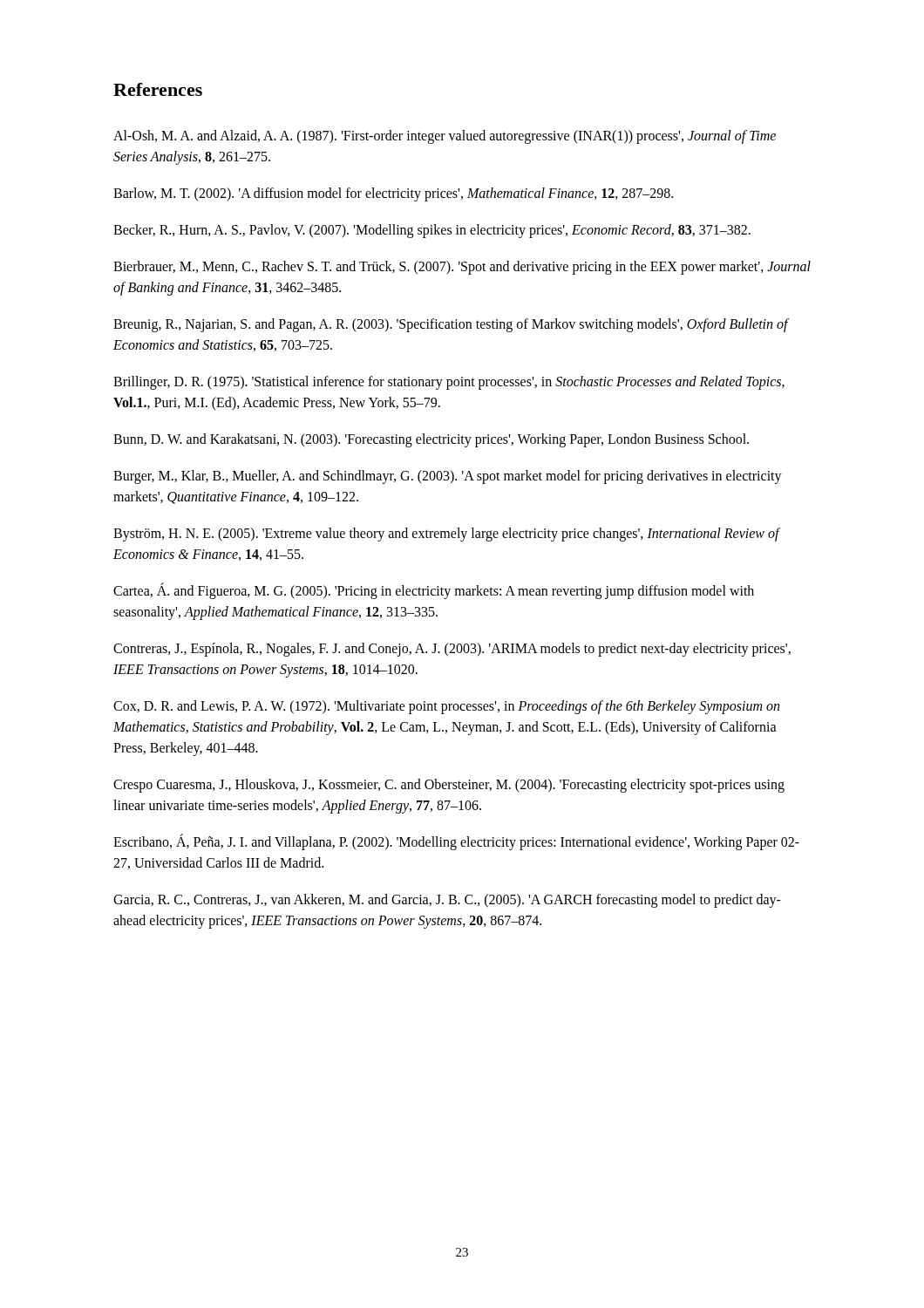The width and height of the screenshot is (924, 1308).
Task: Locate the passage starting "Al-Osh, M. A. and"
Action: 445,146
